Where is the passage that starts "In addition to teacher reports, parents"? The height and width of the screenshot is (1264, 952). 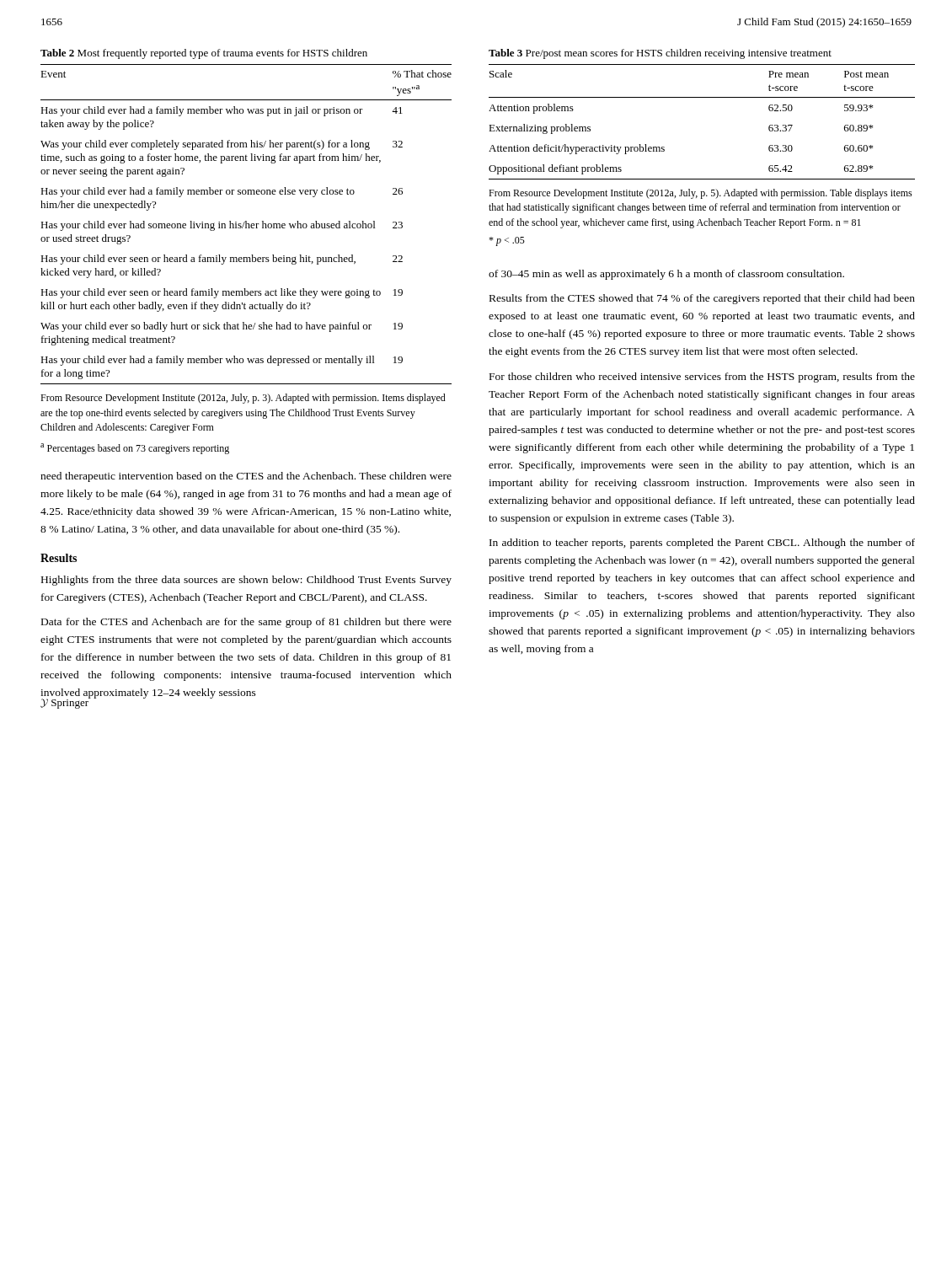coord(702,596)
